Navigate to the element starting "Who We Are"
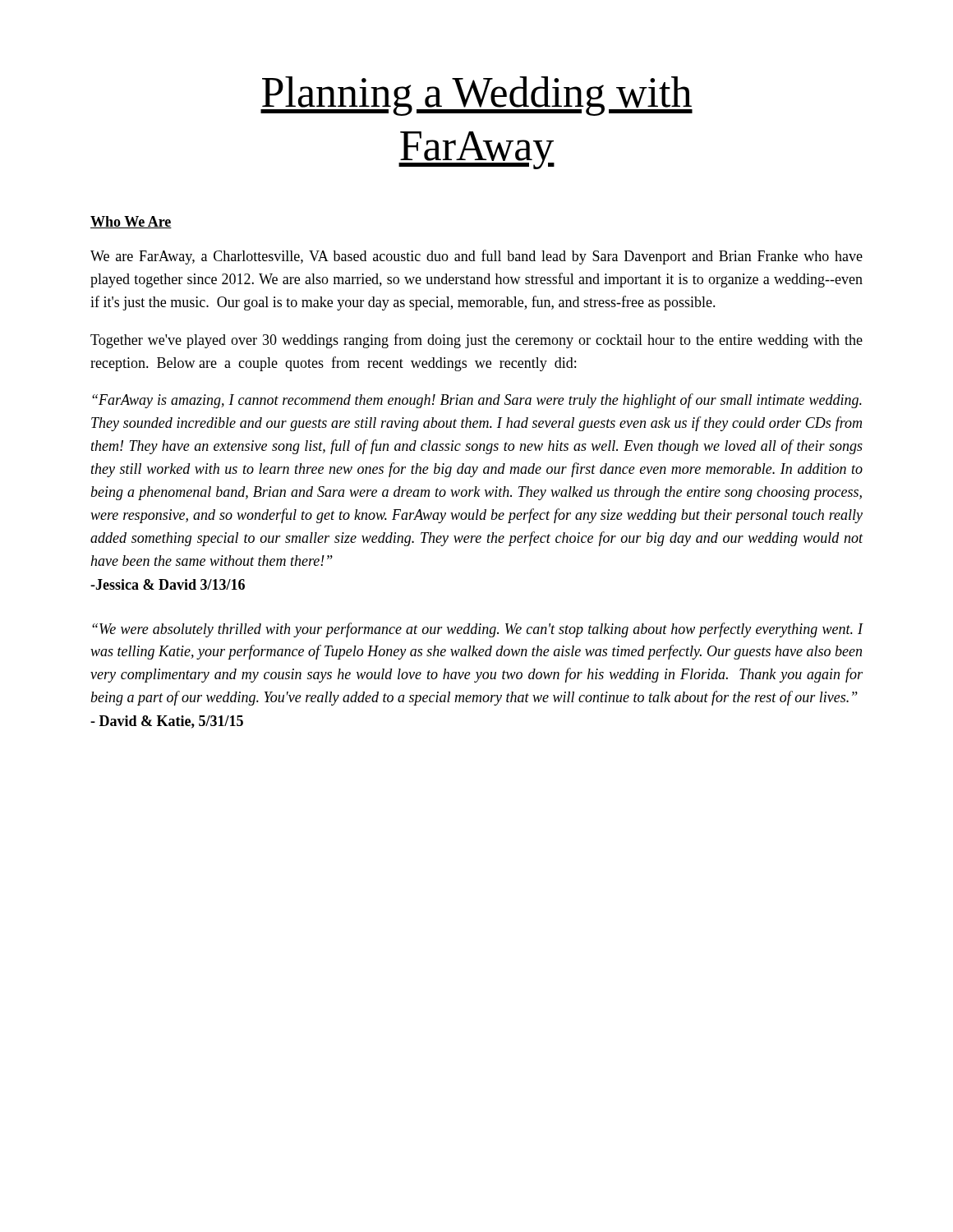The width and height of the screenshot is (953, 1232). point(131,222)
